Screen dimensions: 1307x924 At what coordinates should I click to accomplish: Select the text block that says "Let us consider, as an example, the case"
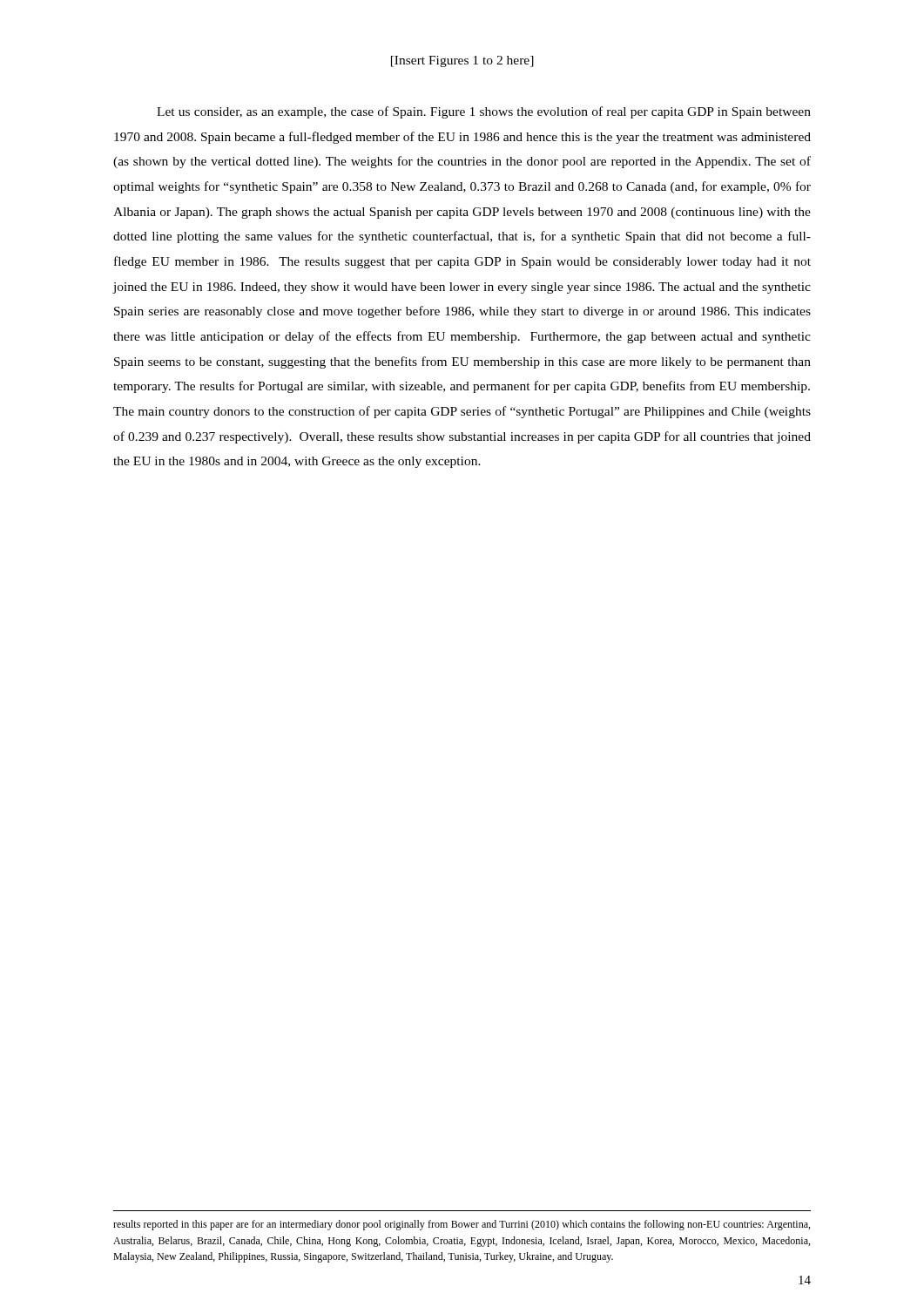pyautogui.click(x=462, y=286)
